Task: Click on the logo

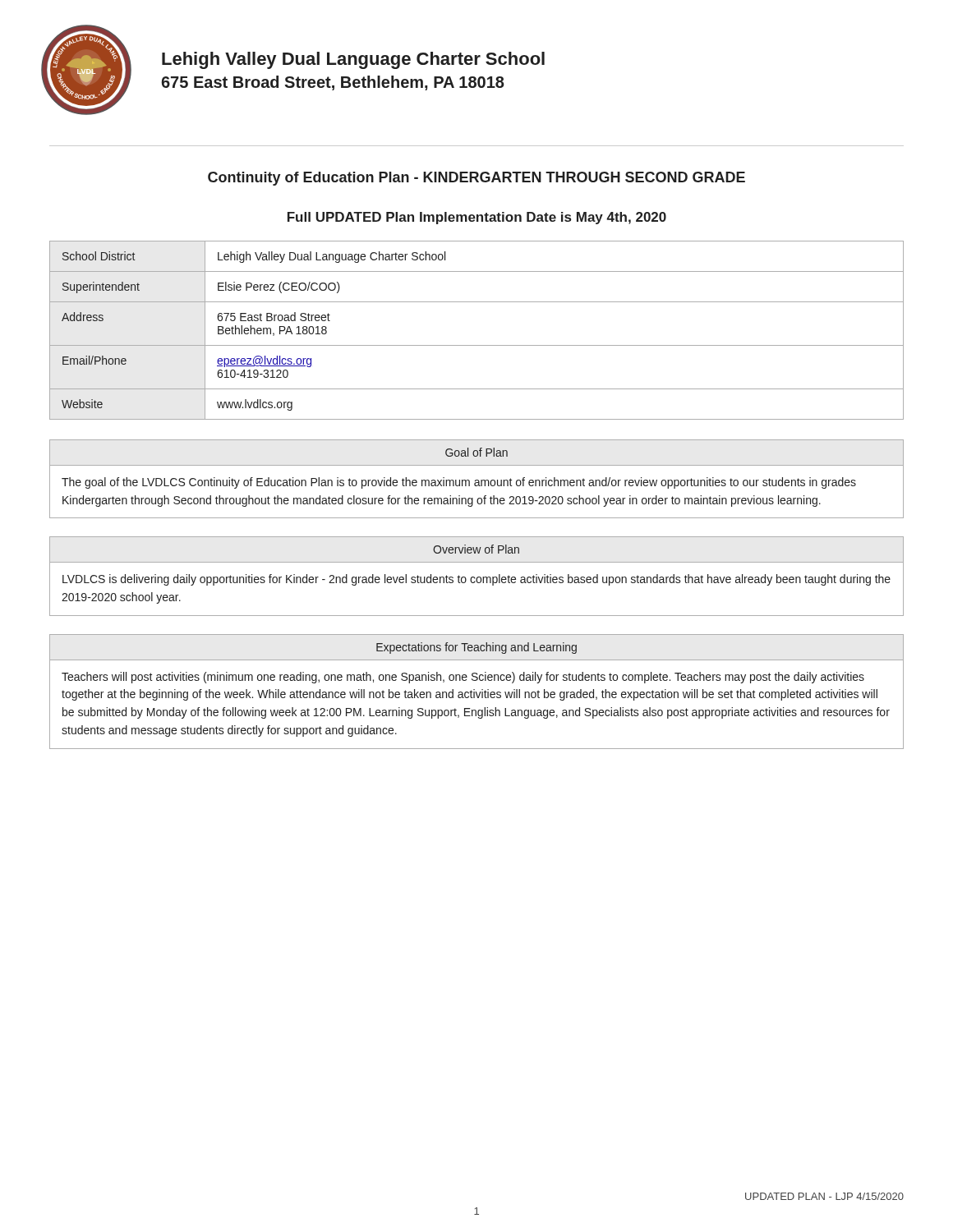Action: (x=86, y=70)
